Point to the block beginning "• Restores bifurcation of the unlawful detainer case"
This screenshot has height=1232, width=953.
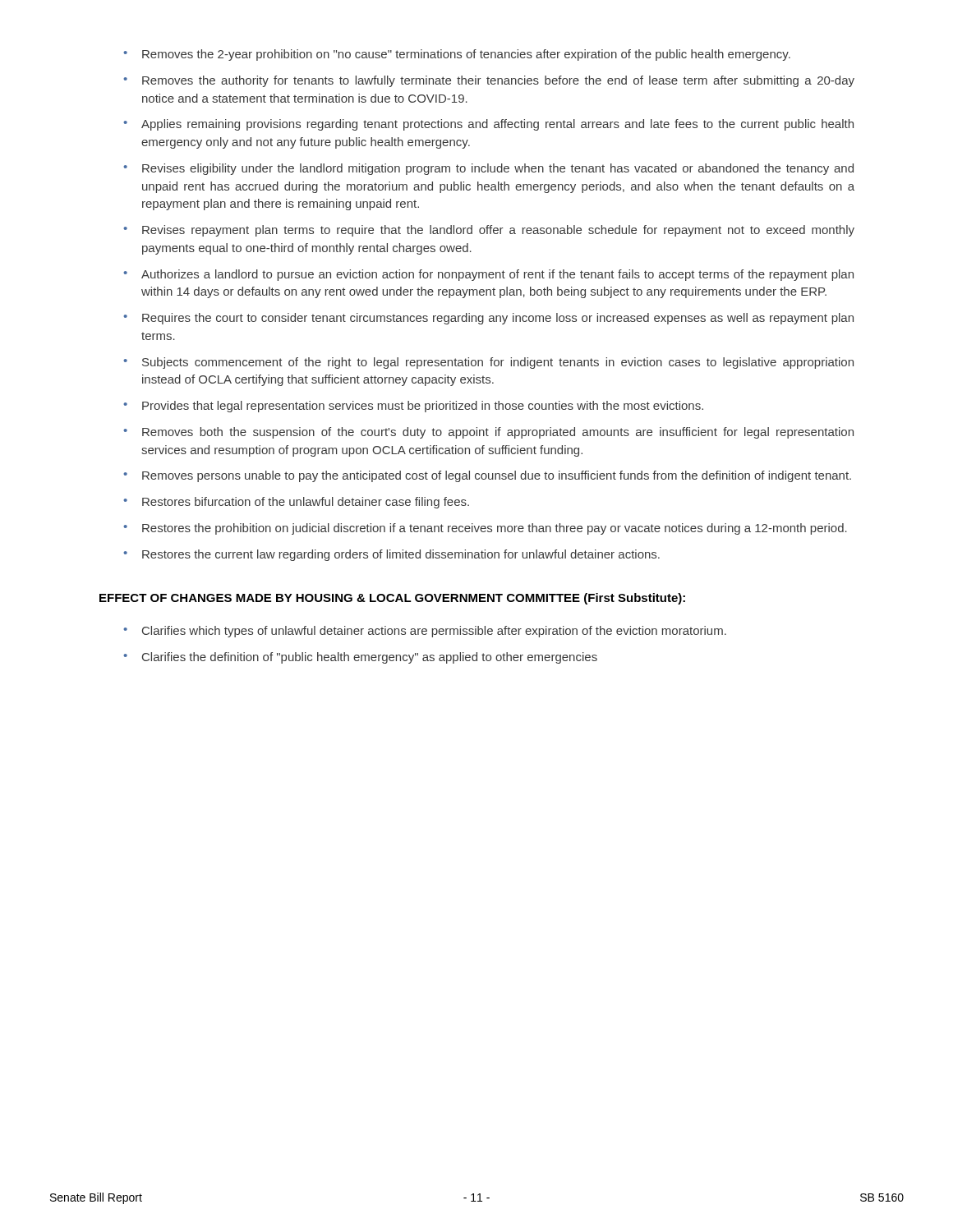(296, 503)
